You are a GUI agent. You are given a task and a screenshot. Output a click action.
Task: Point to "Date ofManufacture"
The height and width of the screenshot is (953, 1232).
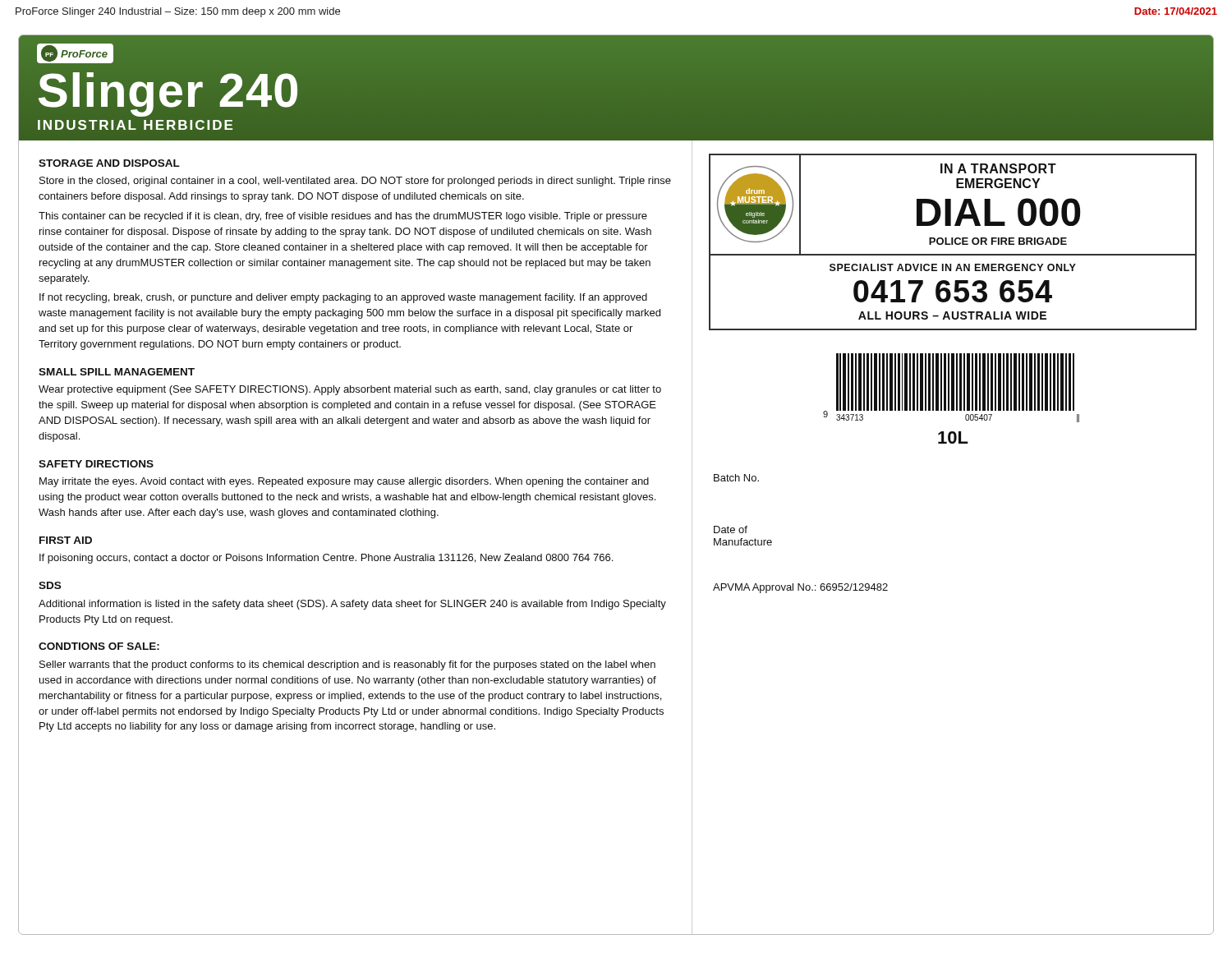coord(743,536)
